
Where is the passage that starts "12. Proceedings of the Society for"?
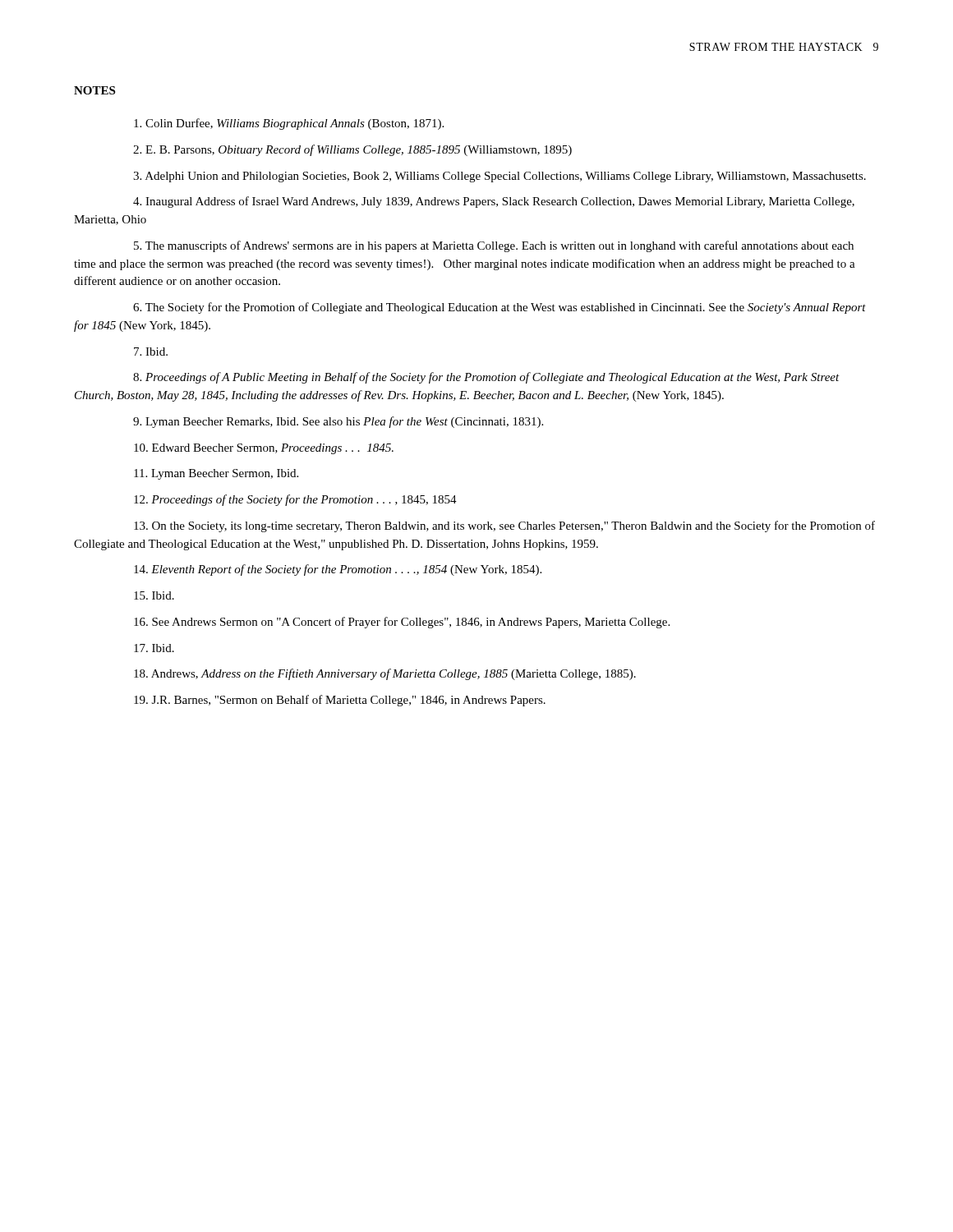295,499
